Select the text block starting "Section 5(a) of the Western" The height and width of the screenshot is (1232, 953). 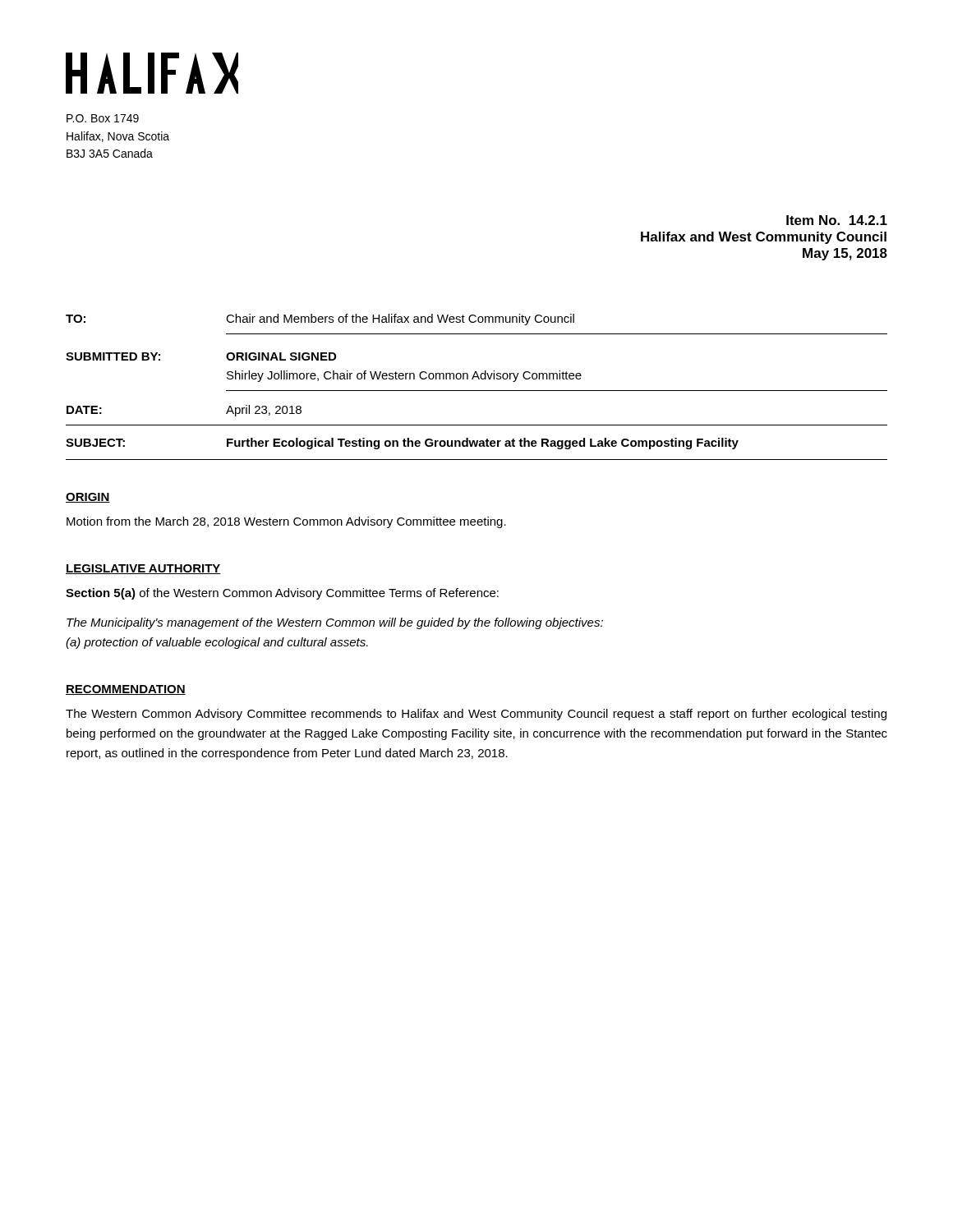tap(283, 593)
